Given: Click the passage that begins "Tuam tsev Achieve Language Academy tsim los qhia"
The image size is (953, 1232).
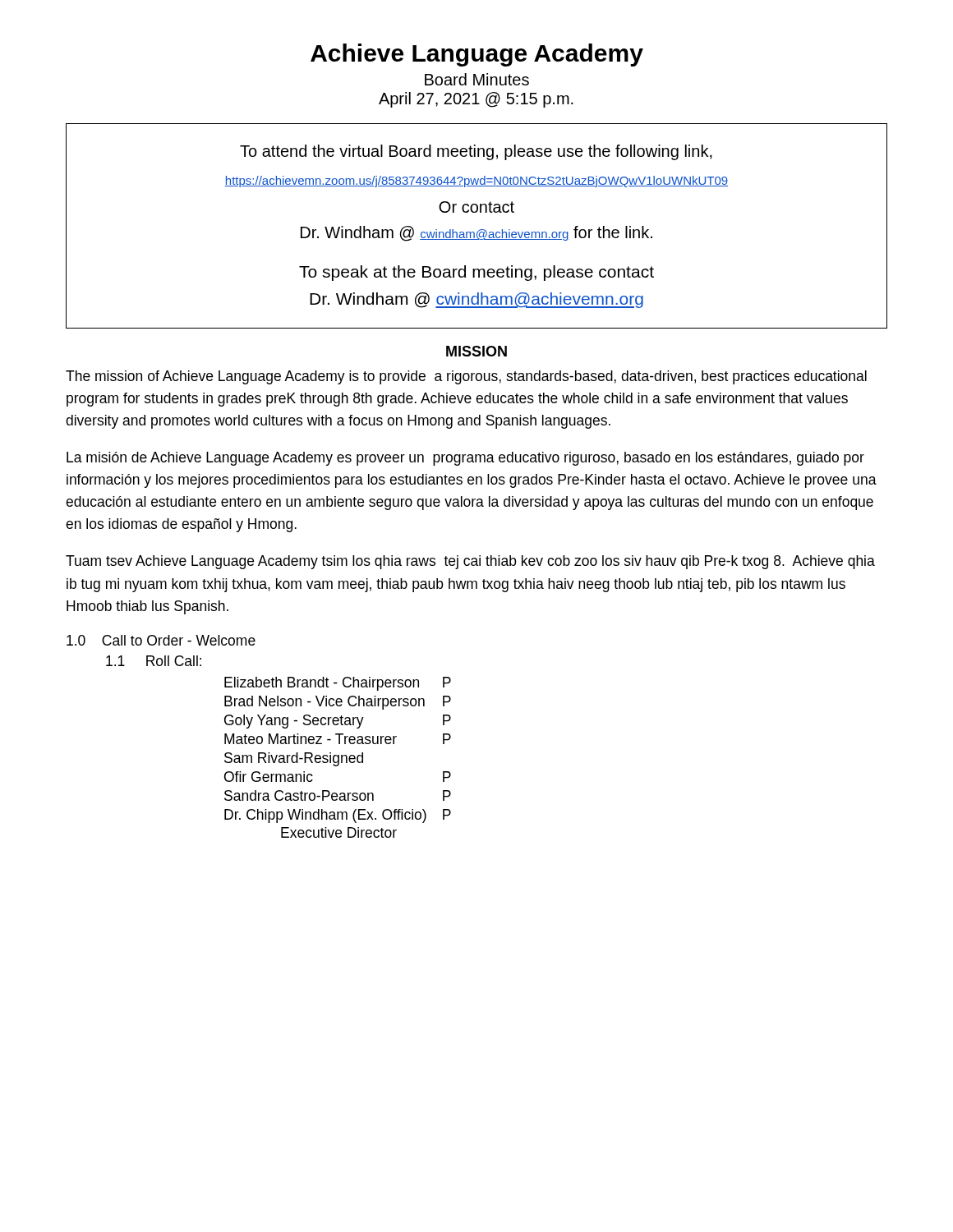Looking at the screenshot, I should tap(470, 584).
